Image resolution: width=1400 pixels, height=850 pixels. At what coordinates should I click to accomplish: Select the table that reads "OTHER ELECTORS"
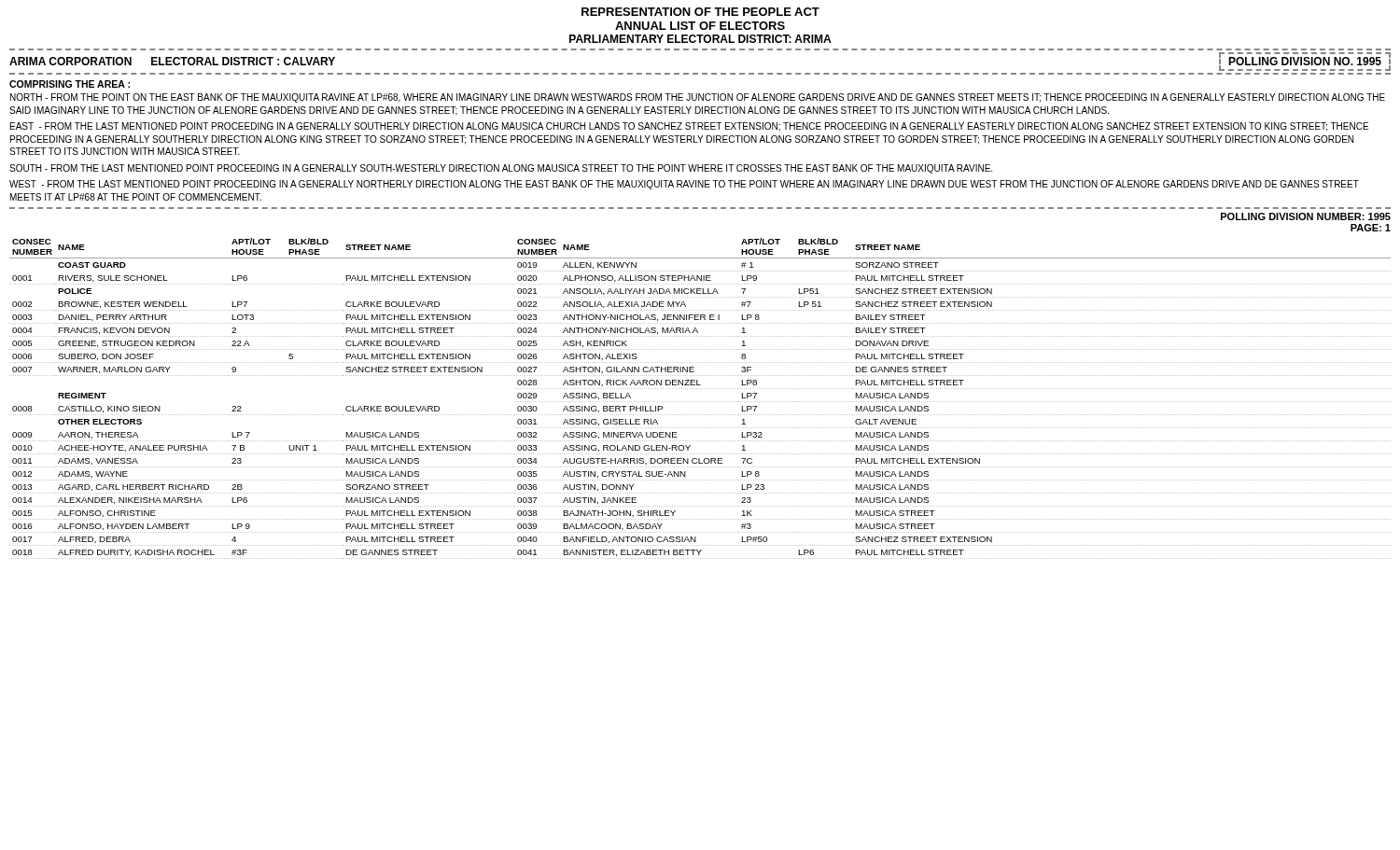tap(700, 397)
